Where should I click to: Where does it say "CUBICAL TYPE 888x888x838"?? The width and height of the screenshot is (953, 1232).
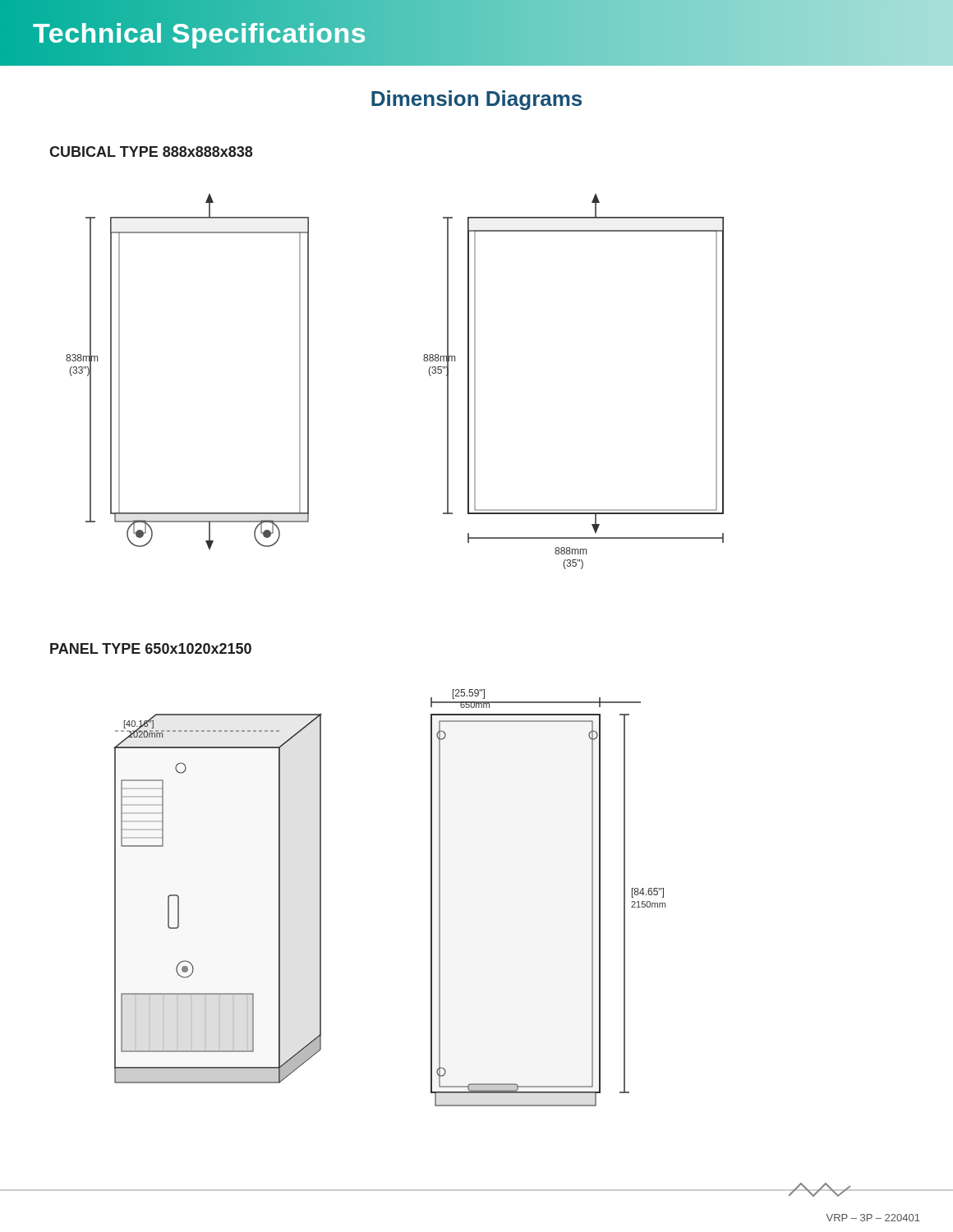pyautogui.click(x=151, y=152)
